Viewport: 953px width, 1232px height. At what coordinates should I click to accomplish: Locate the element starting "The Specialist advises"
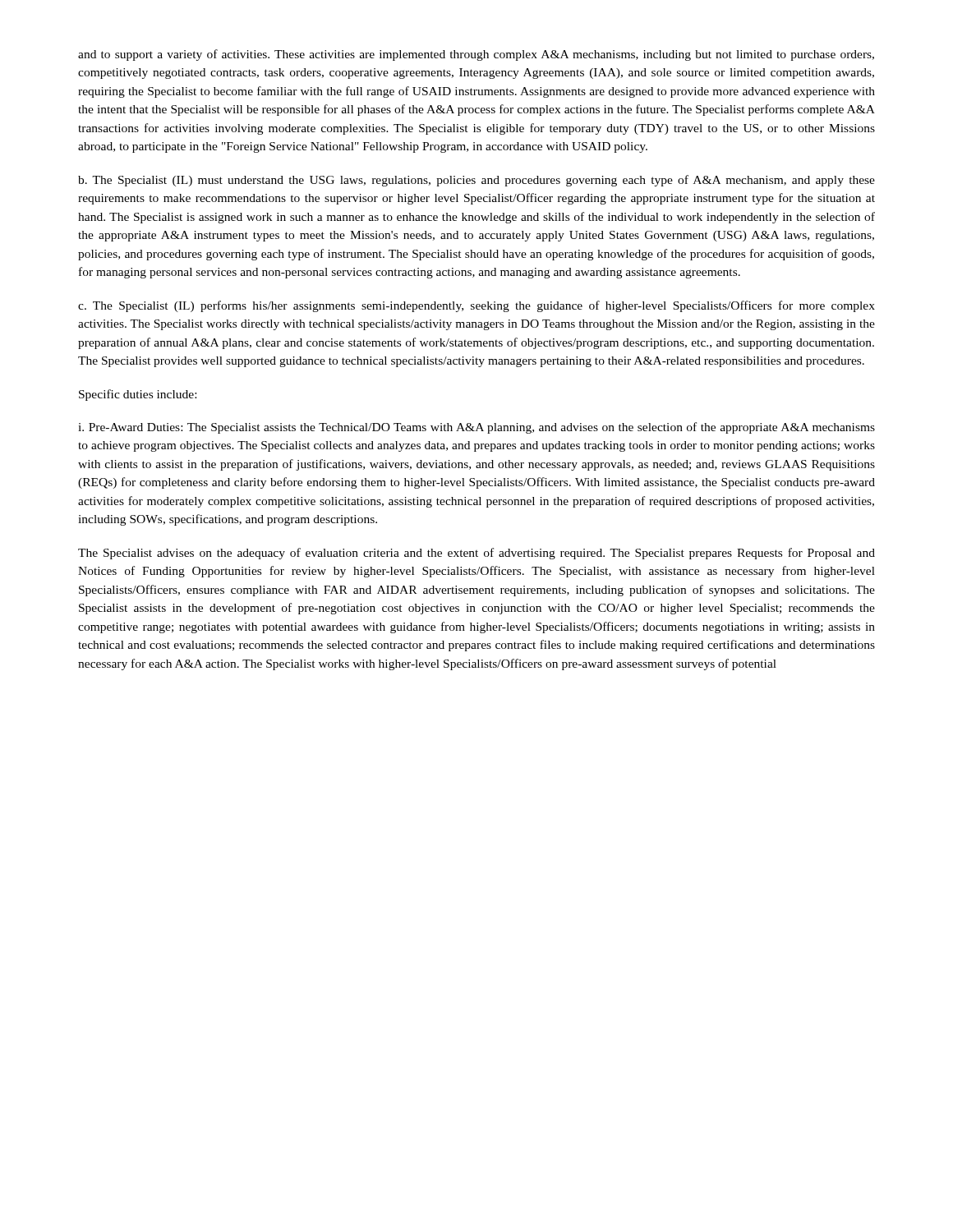point(476,607)
